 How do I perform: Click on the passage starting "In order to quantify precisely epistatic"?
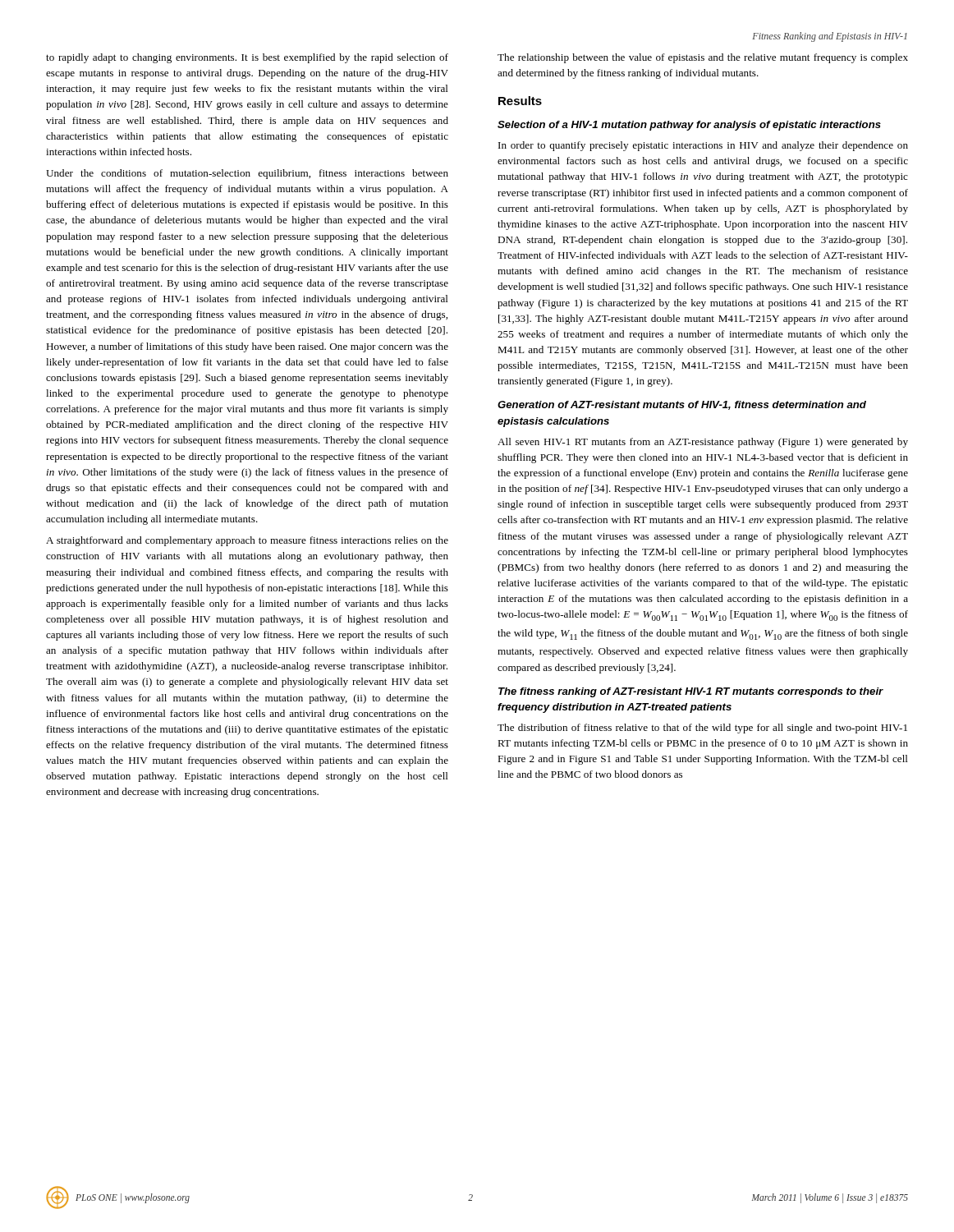click(703, 263)
